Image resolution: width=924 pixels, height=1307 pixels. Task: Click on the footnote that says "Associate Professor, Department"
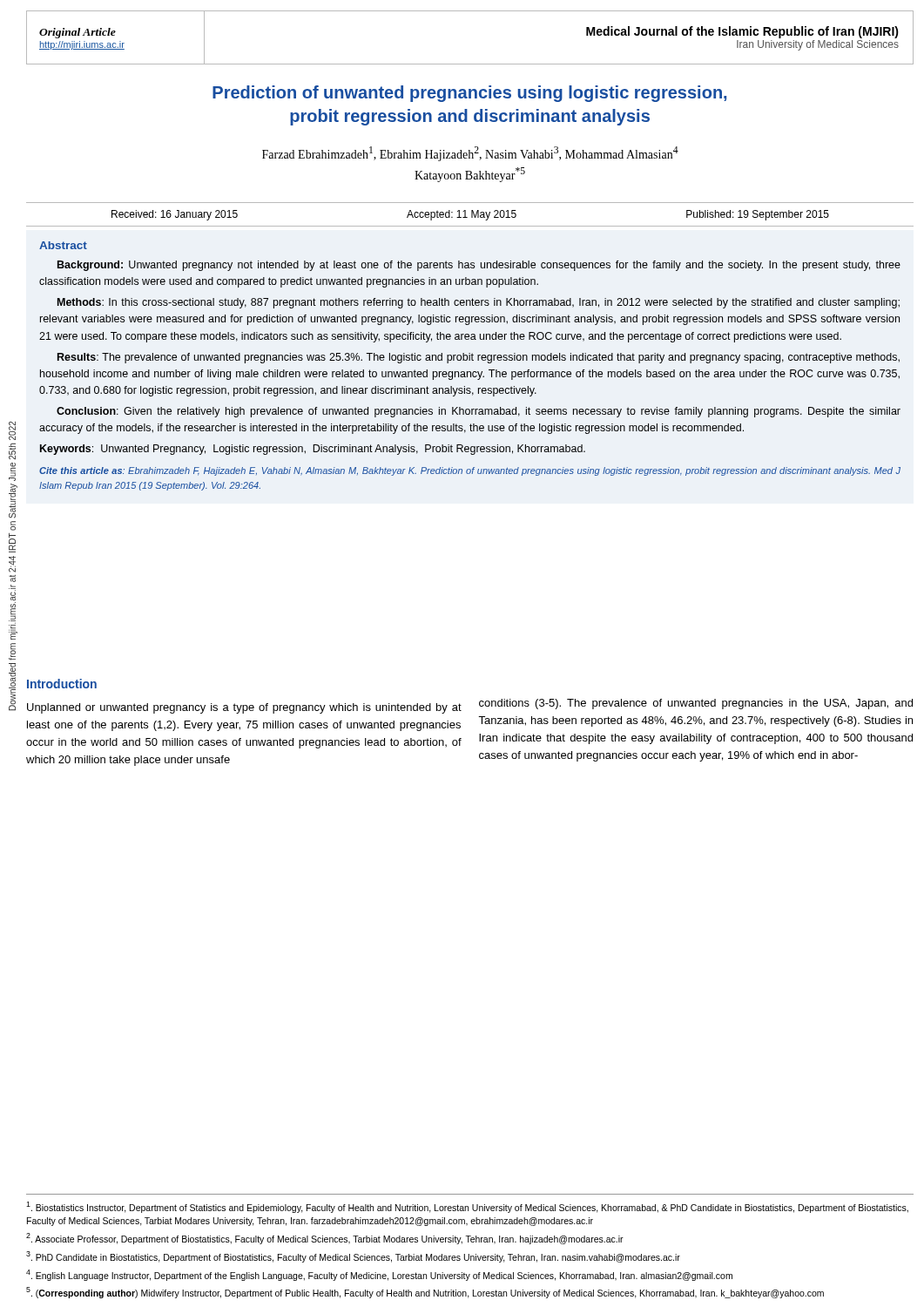[325, 1238]
